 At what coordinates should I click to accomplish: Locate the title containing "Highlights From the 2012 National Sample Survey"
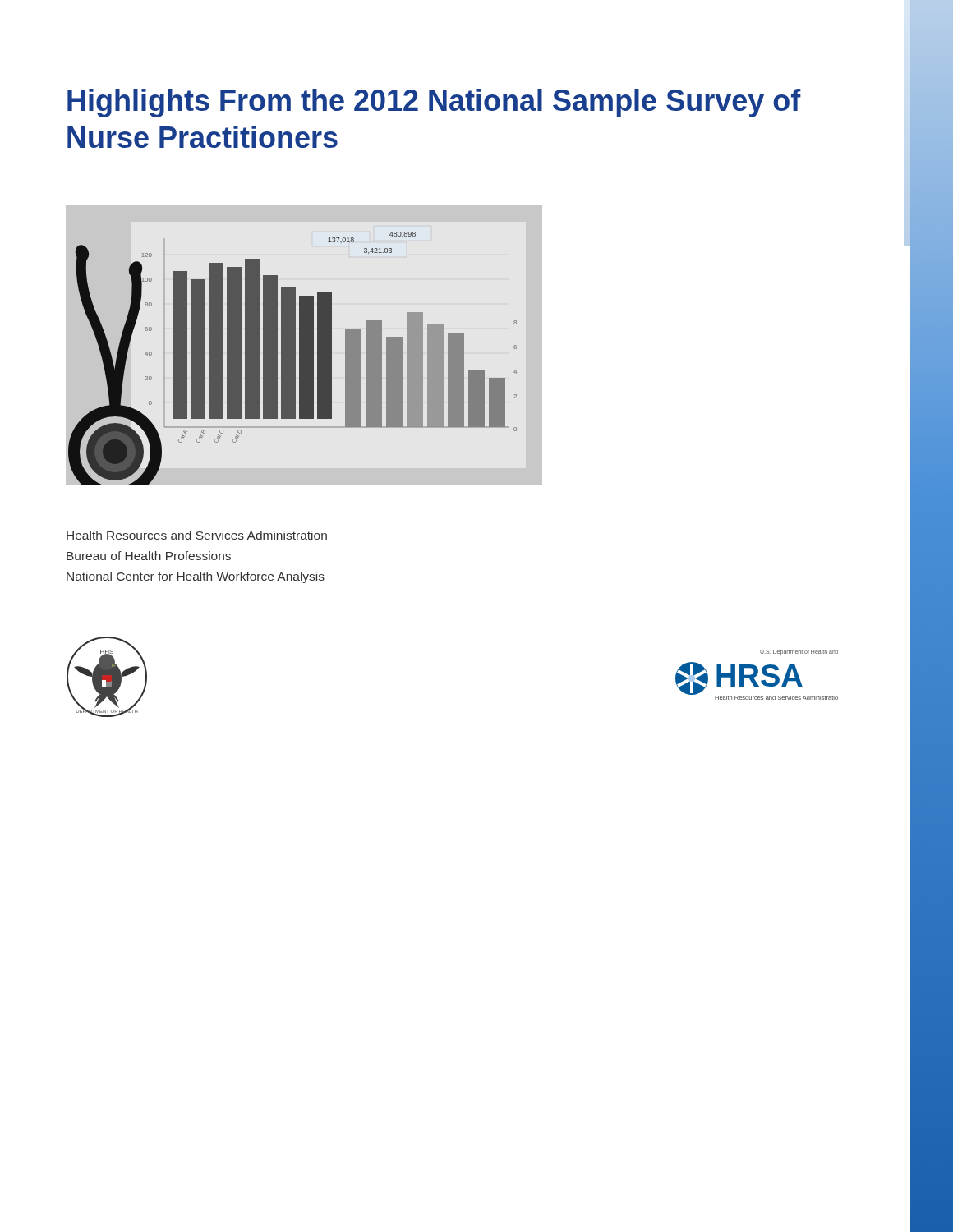point(452,119)
